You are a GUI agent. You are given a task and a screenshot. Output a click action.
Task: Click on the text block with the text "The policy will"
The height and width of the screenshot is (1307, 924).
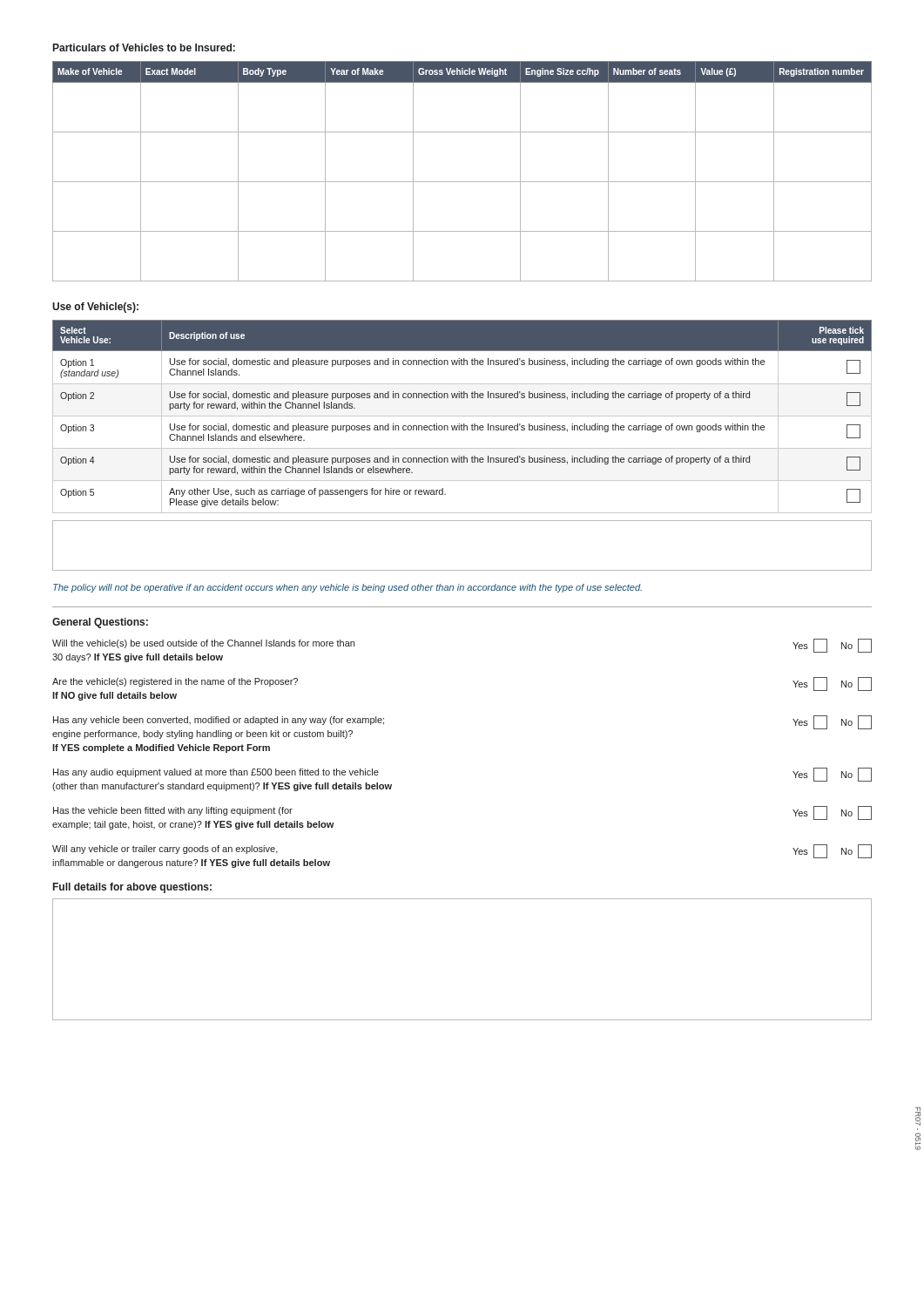click(348, 587)
